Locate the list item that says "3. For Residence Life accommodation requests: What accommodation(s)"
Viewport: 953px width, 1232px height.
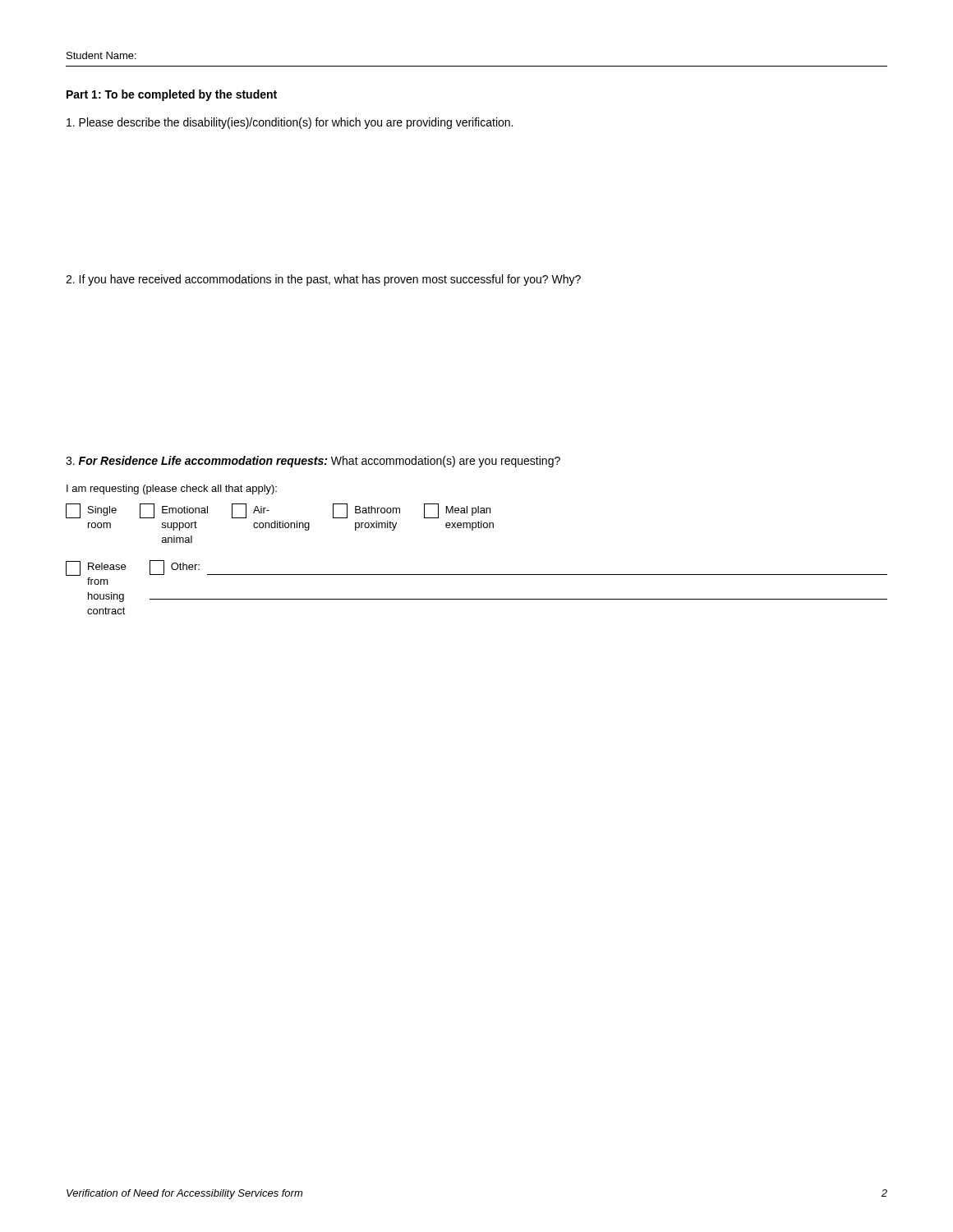[x=313, y=461]
